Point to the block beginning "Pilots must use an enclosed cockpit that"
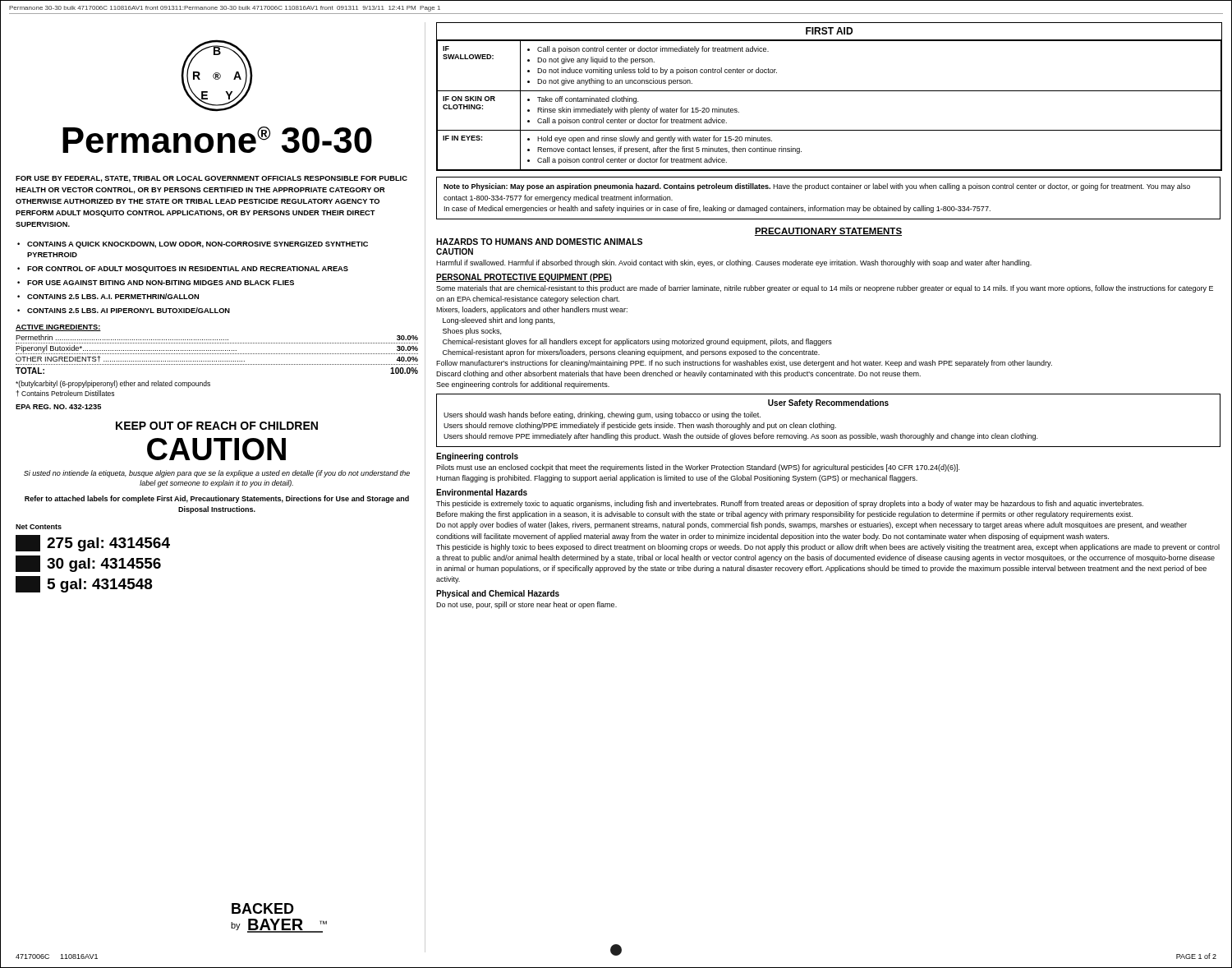This screenshot has width=1232, height=968. tap(698, 473)
